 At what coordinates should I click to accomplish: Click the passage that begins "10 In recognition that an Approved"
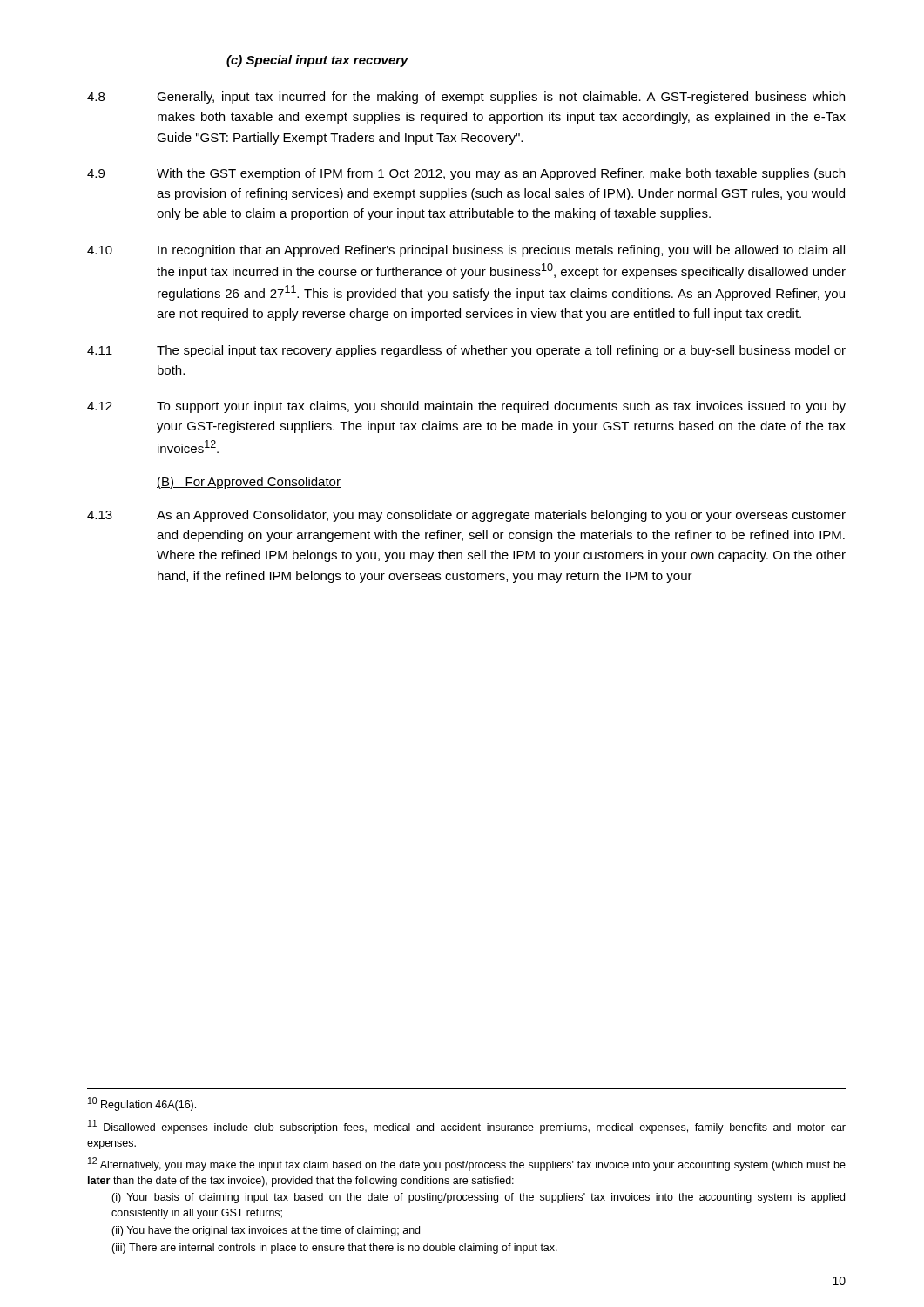pyautogui.click(x=466, y=281)
